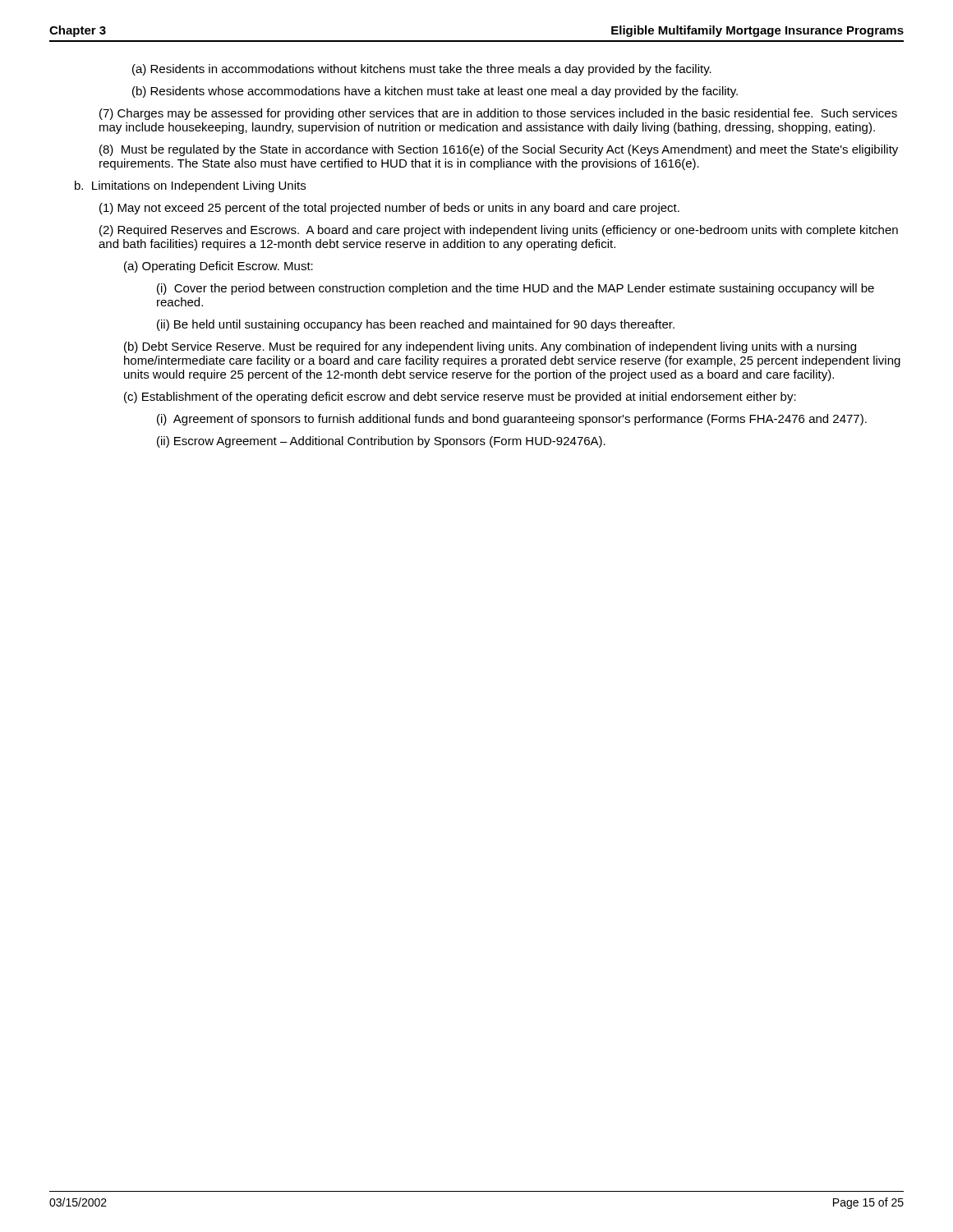Point to the block starting "(c) Establishment of"
953x1232 pixels.
[513, 396]
